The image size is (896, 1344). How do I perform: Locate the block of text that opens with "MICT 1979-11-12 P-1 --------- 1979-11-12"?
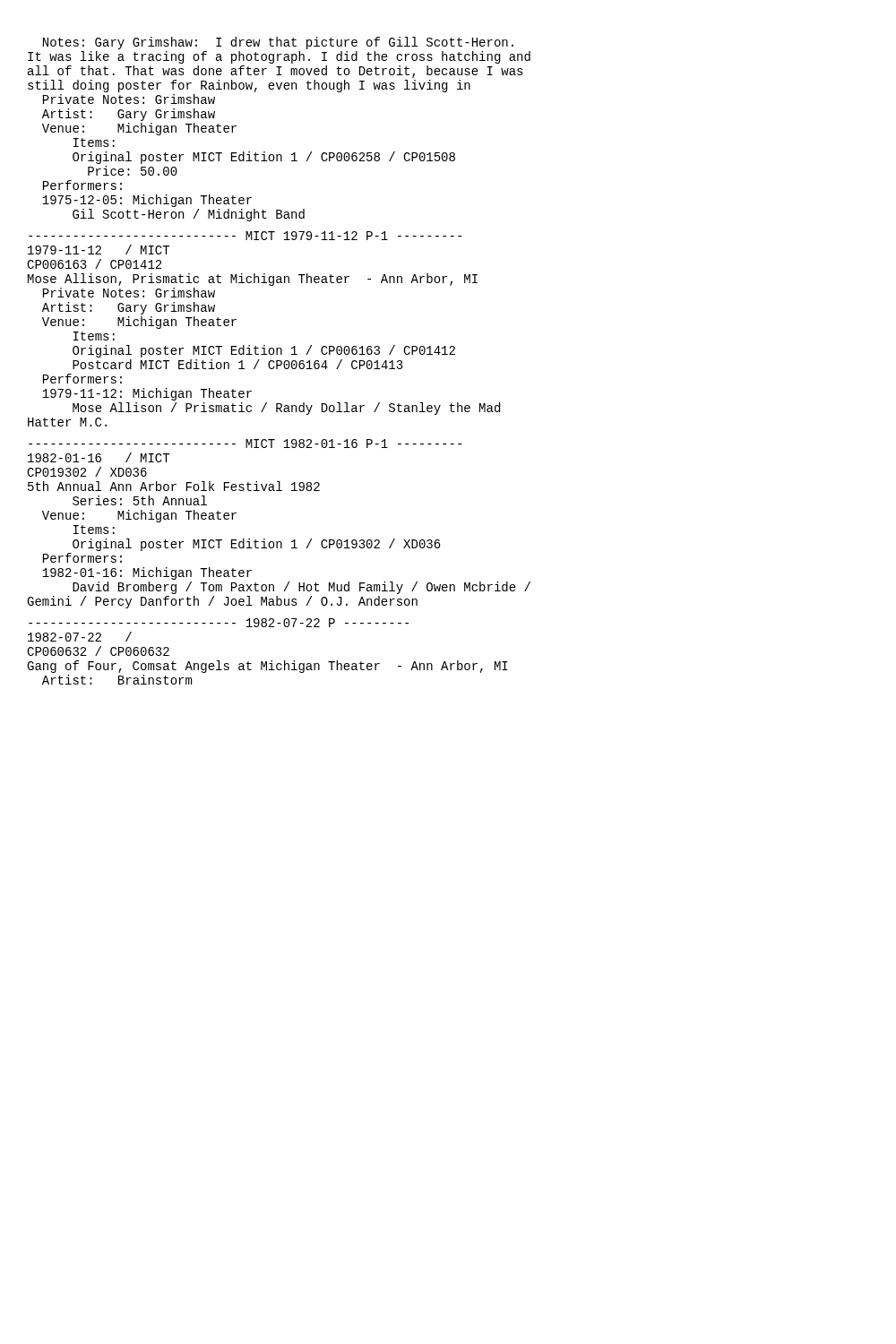(x=245, y=236)
